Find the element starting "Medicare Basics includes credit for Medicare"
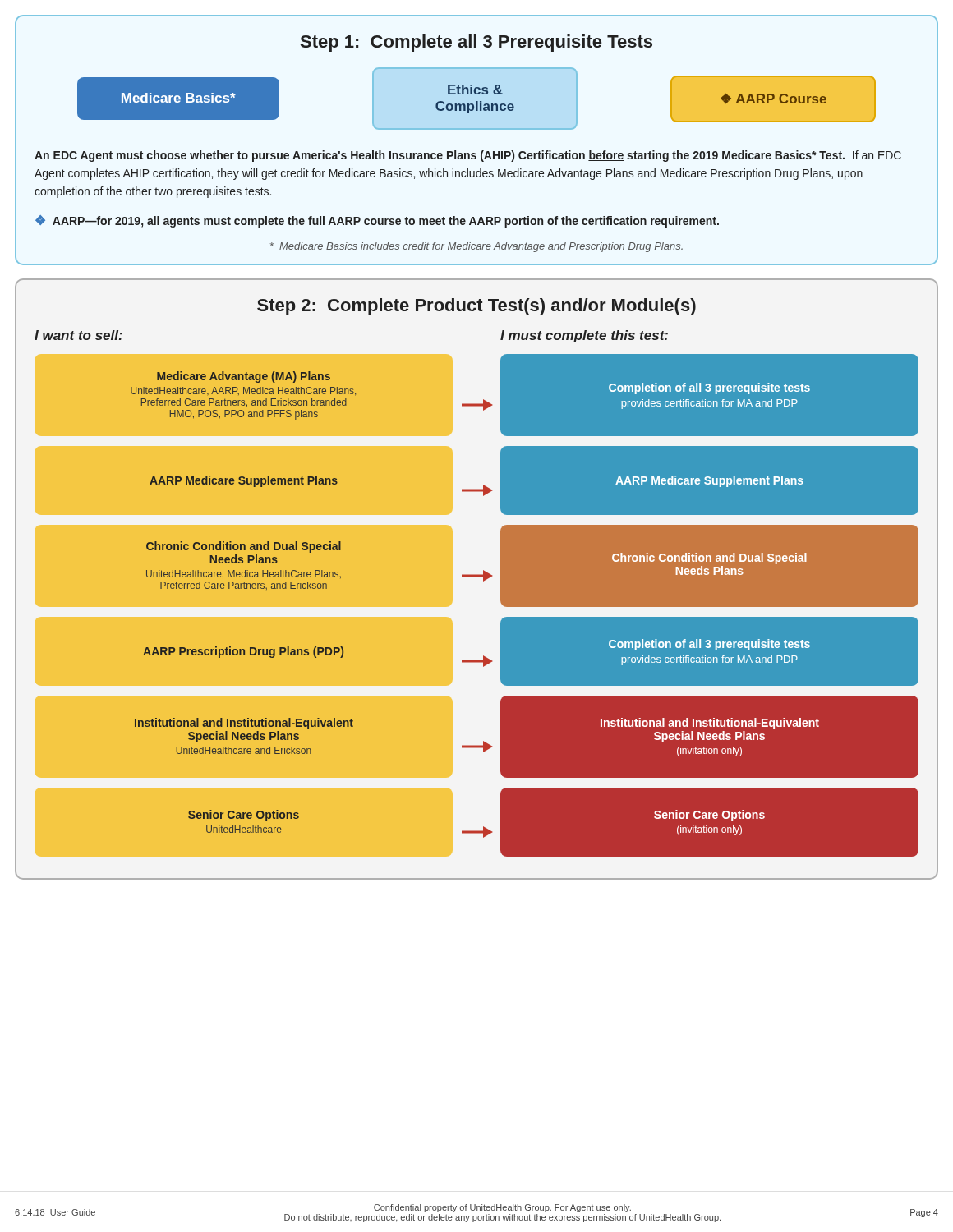The width and height of the screenshot is (953, 1232). (x=476, y=246)
